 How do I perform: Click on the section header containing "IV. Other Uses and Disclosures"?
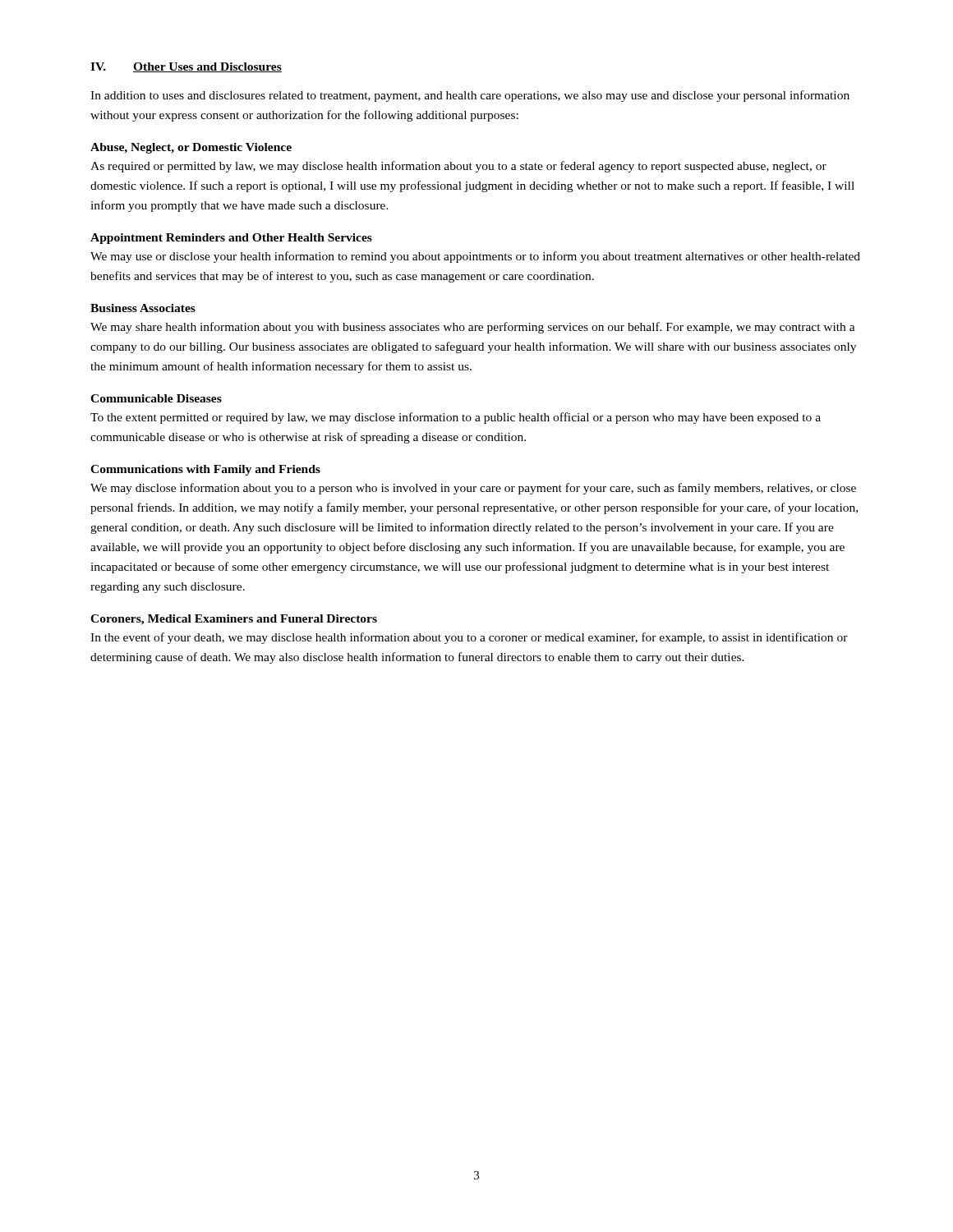point(186,67)
